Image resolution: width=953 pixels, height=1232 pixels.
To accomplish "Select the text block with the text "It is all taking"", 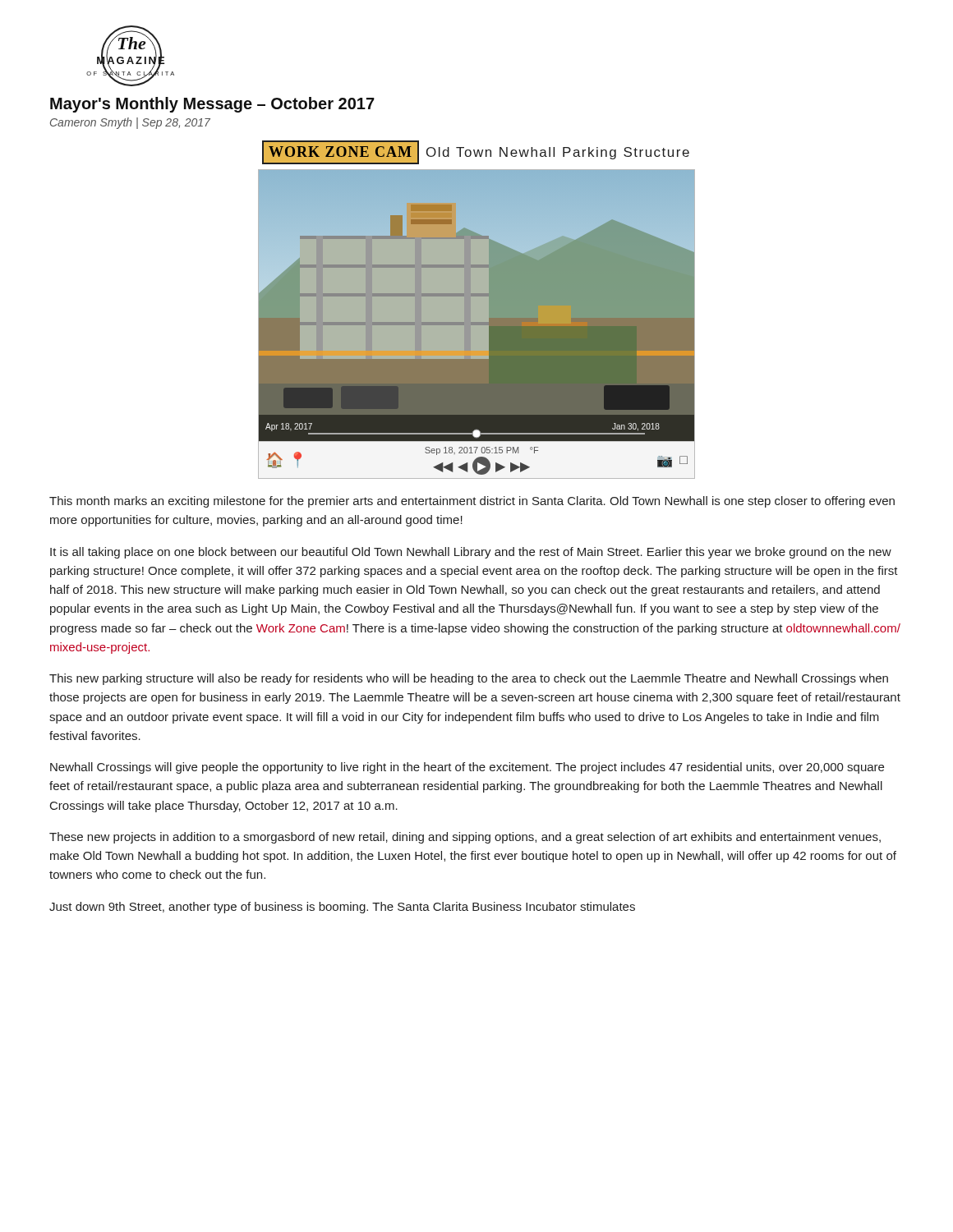I will pos(476,599).
